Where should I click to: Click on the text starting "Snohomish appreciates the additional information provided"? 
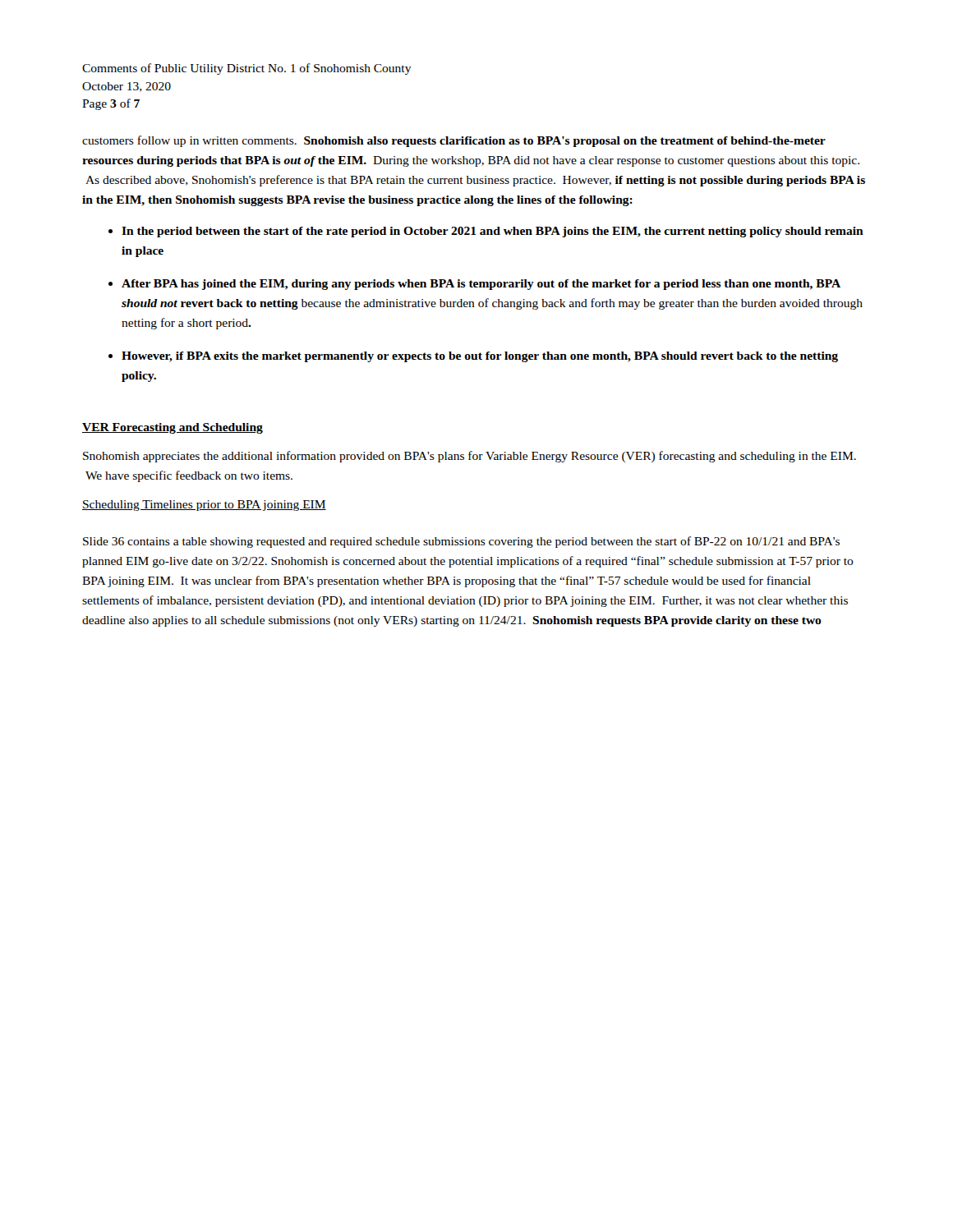(x=469, y=466)
